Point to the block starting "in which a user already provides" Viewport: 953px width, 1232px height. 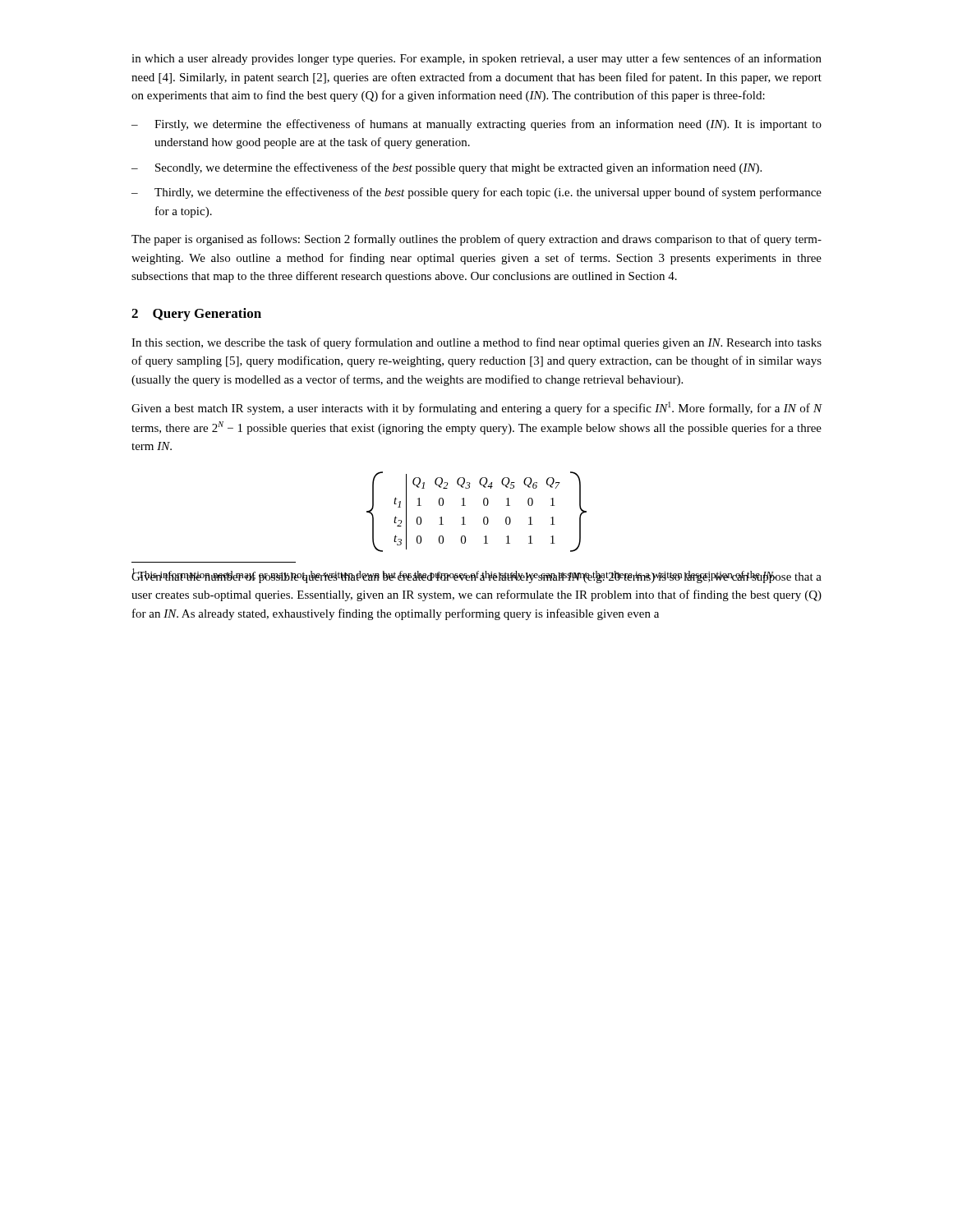click(x=476, y=77)
